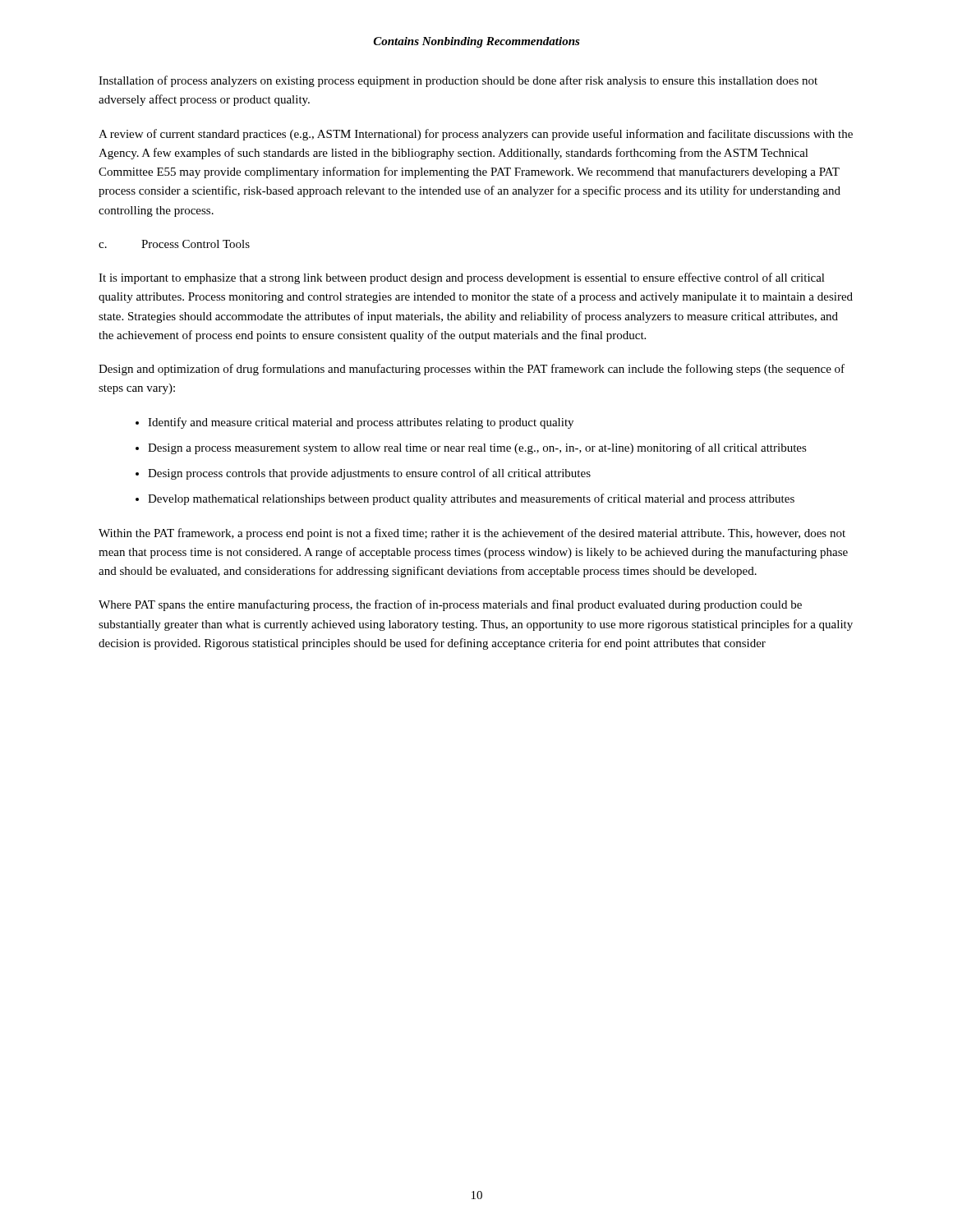This screenshot has height=1232, width=953.
Task: Navigate to the block starting "It is important to"
Action: (x=476, y=306)
